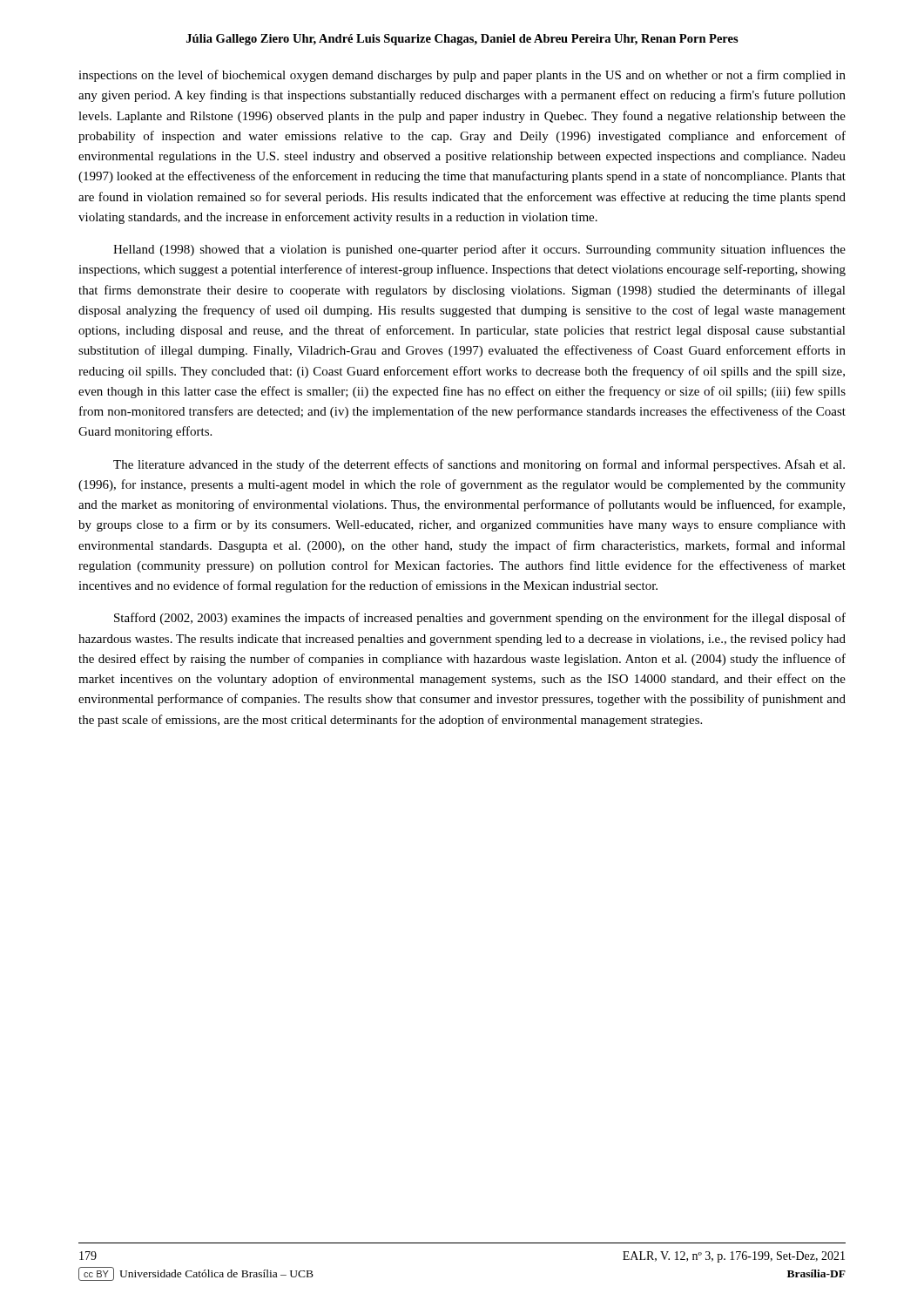Locate the text block containing "inspections on the level of biochemical"
924x1307 pixels.
point(462,146)
